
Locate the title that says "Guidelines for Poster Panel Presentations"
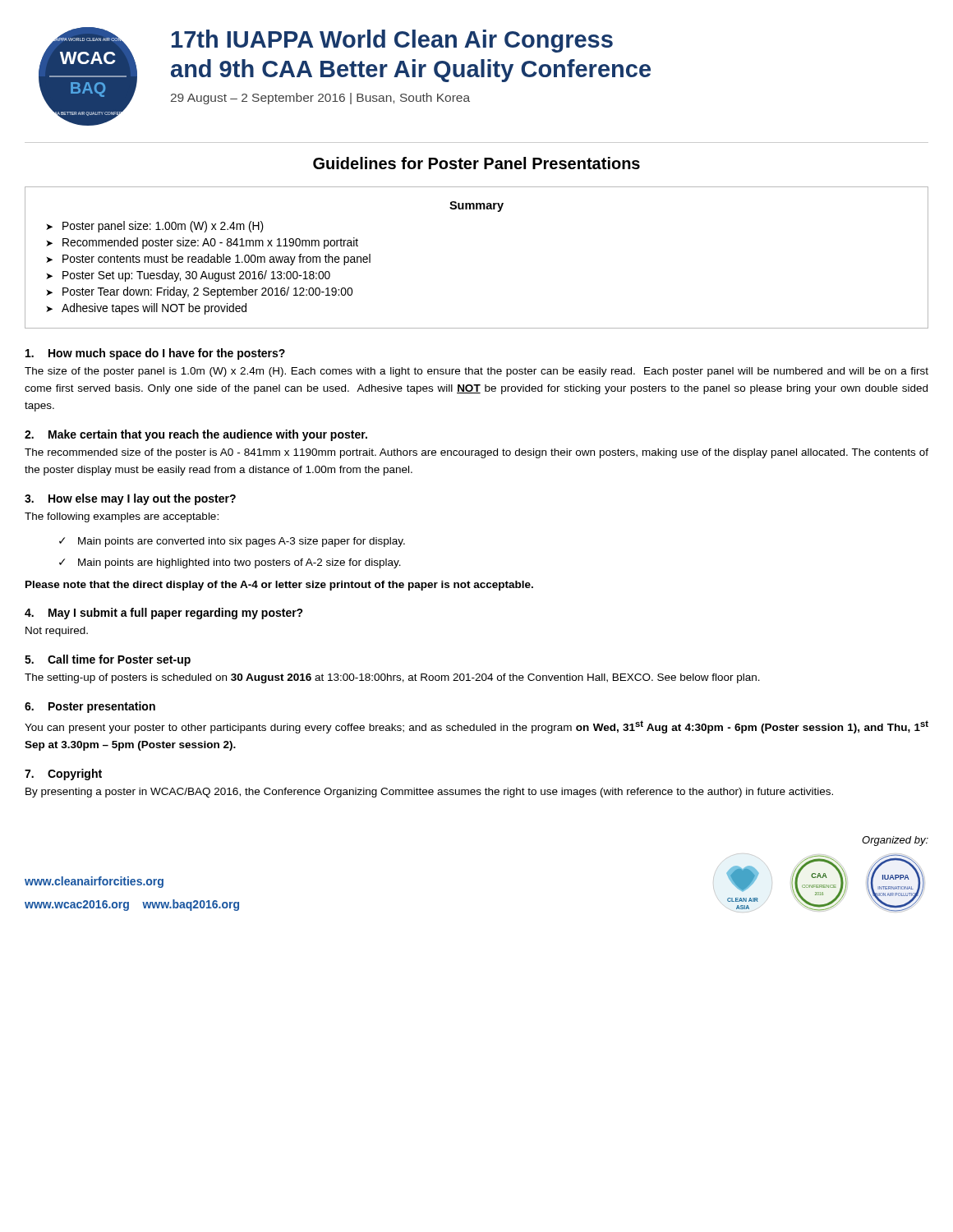point(476,163)
